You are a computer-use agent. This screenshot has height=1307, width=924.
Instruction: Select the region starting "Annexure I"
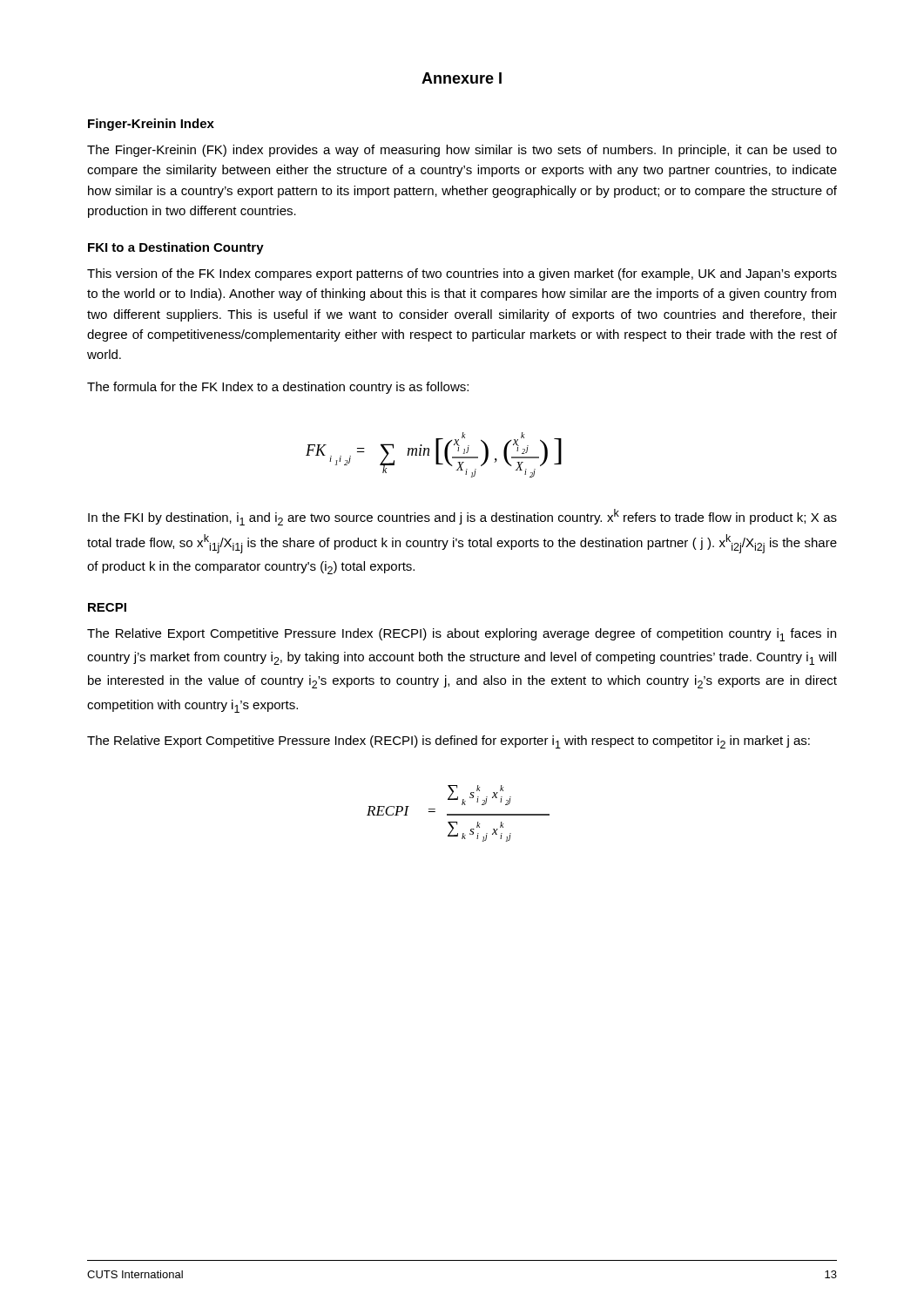pos(462,78)
